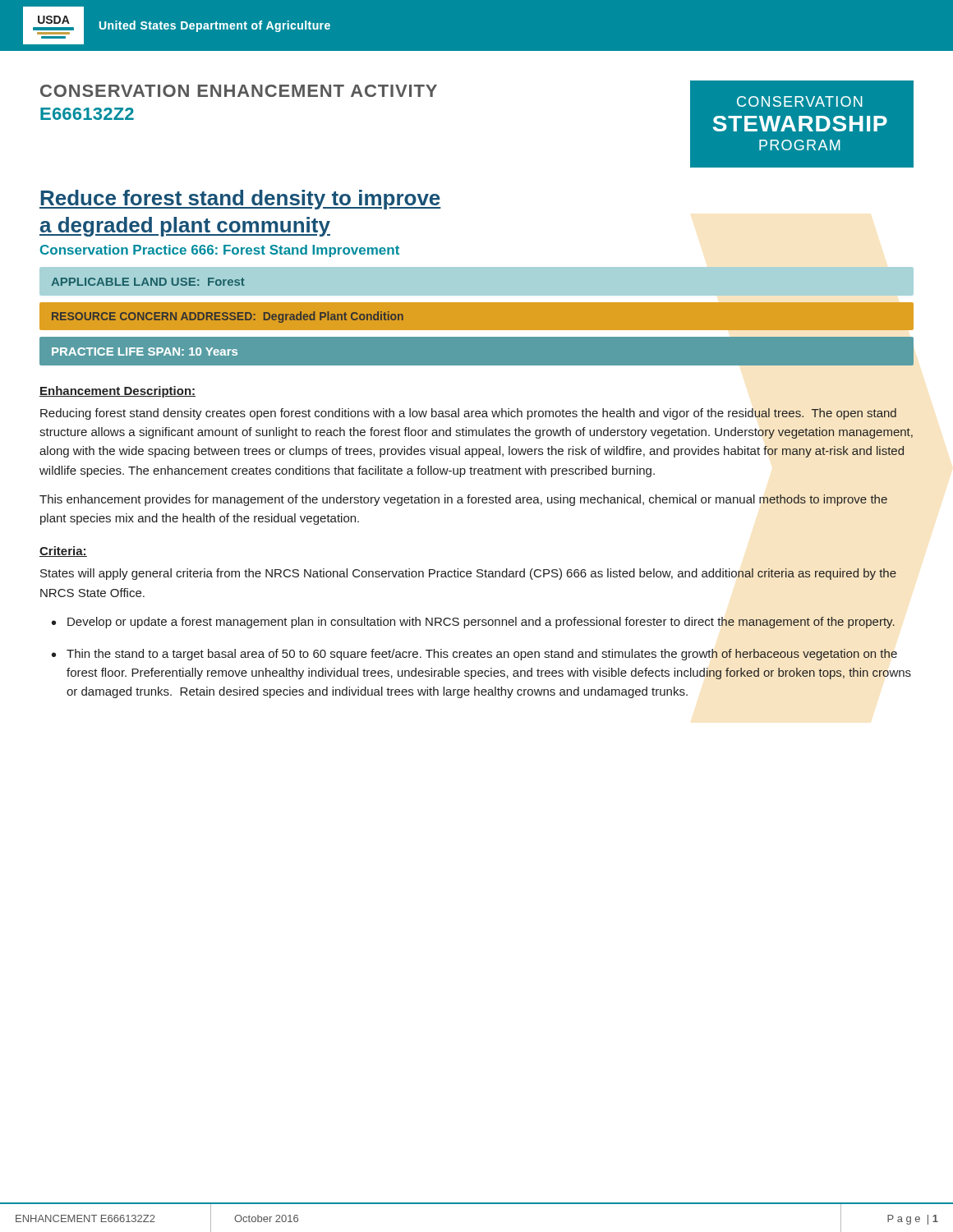The height and width of the screenshot is (1232, 953).
Task: Click the passage that begins "APPLICABLE LAND USE:"
Action: tap(148, 281)
